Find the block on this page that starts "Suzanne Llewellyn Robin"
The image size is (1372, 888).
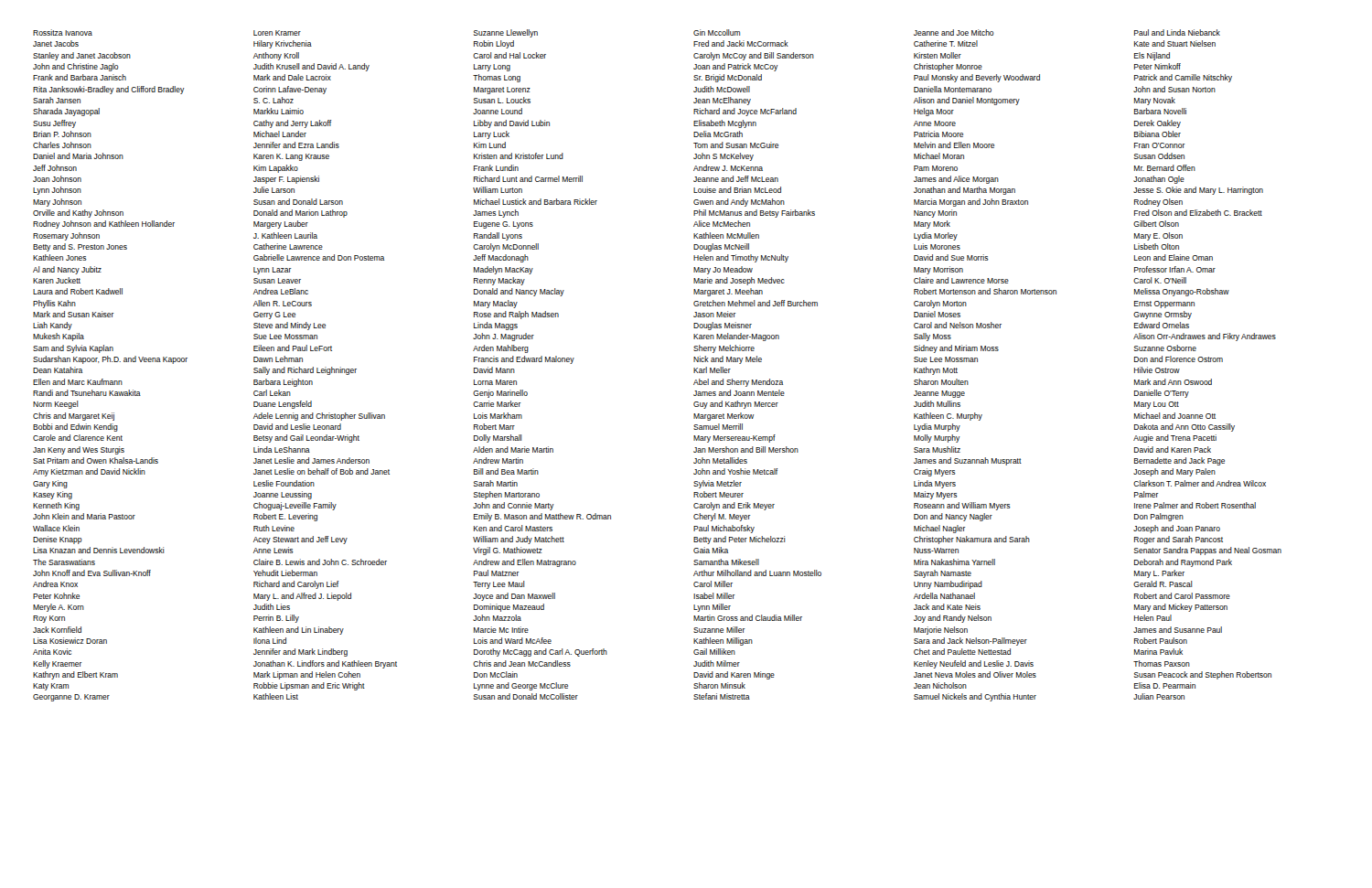[x=576, y=365]
